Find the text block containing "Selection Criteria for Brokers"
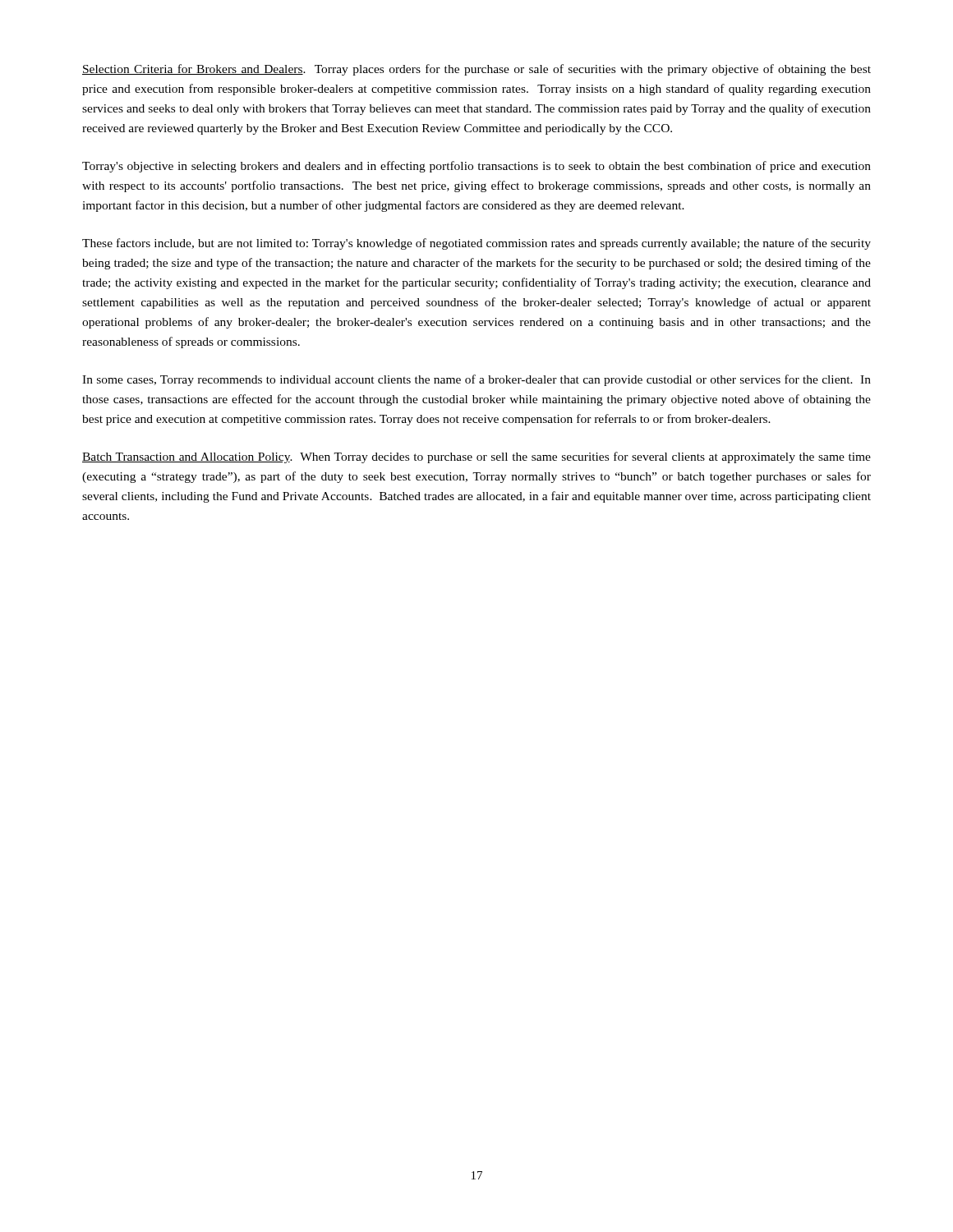The width and height of the screenshot is (953, 1232). coord(476,98)
